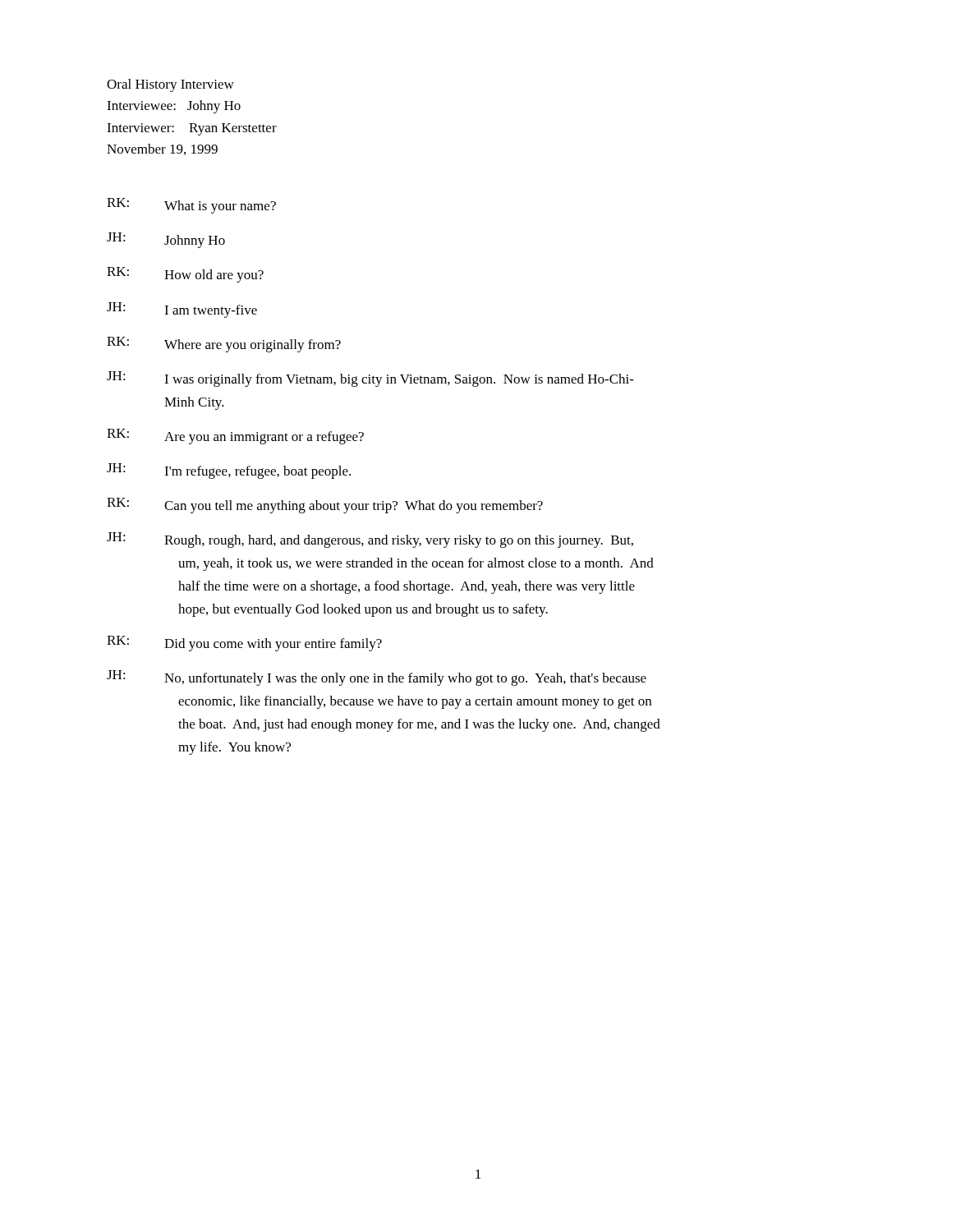Find the text starting "JH: Rough, rough,"
Image resolution: width=956 pixels, height=1232 pixels.
click(478, 575)
